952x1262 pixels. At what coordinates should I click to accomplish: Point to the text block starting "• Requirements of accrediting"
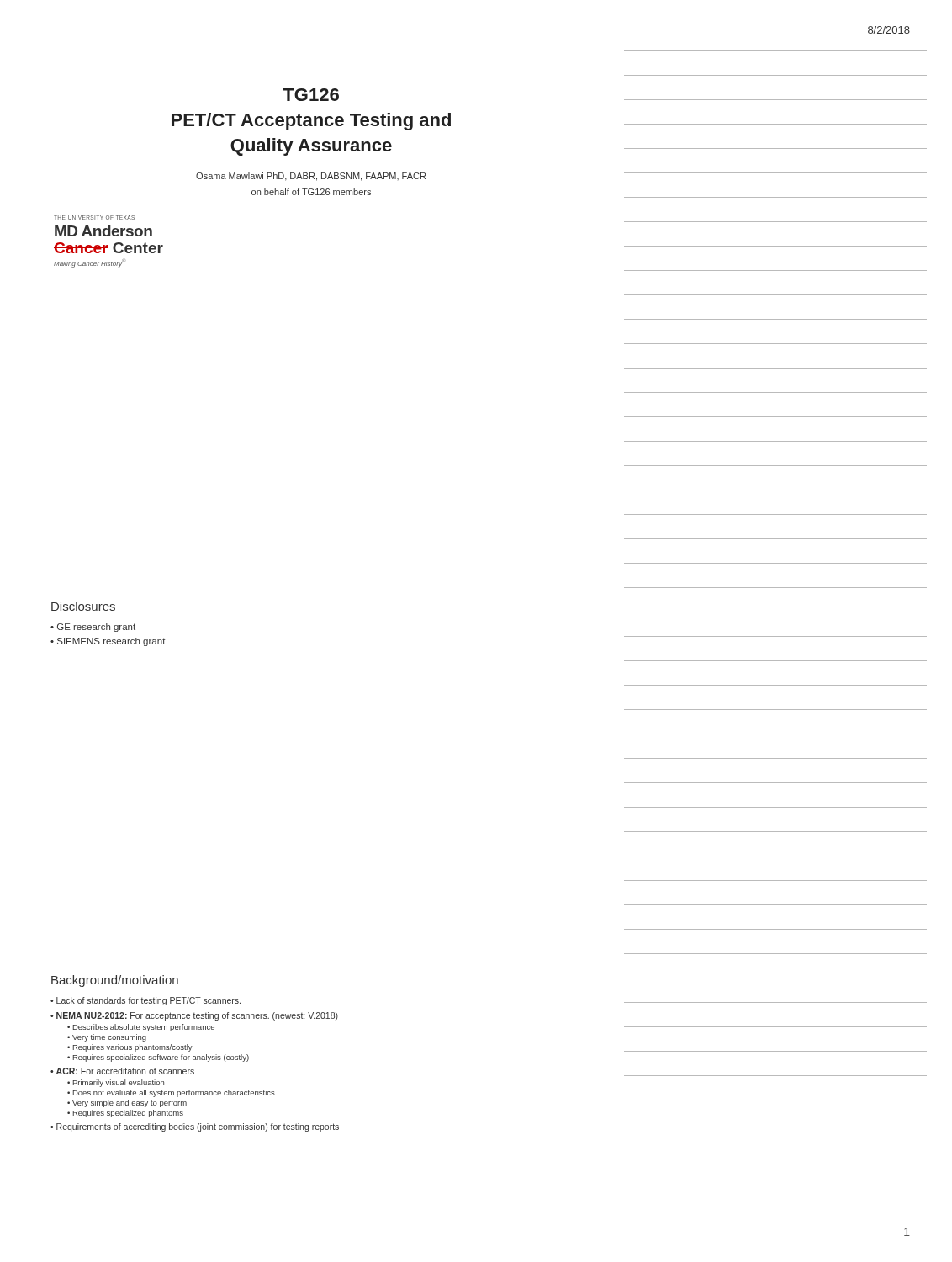pyautogui.click(x=195, y=1127)
